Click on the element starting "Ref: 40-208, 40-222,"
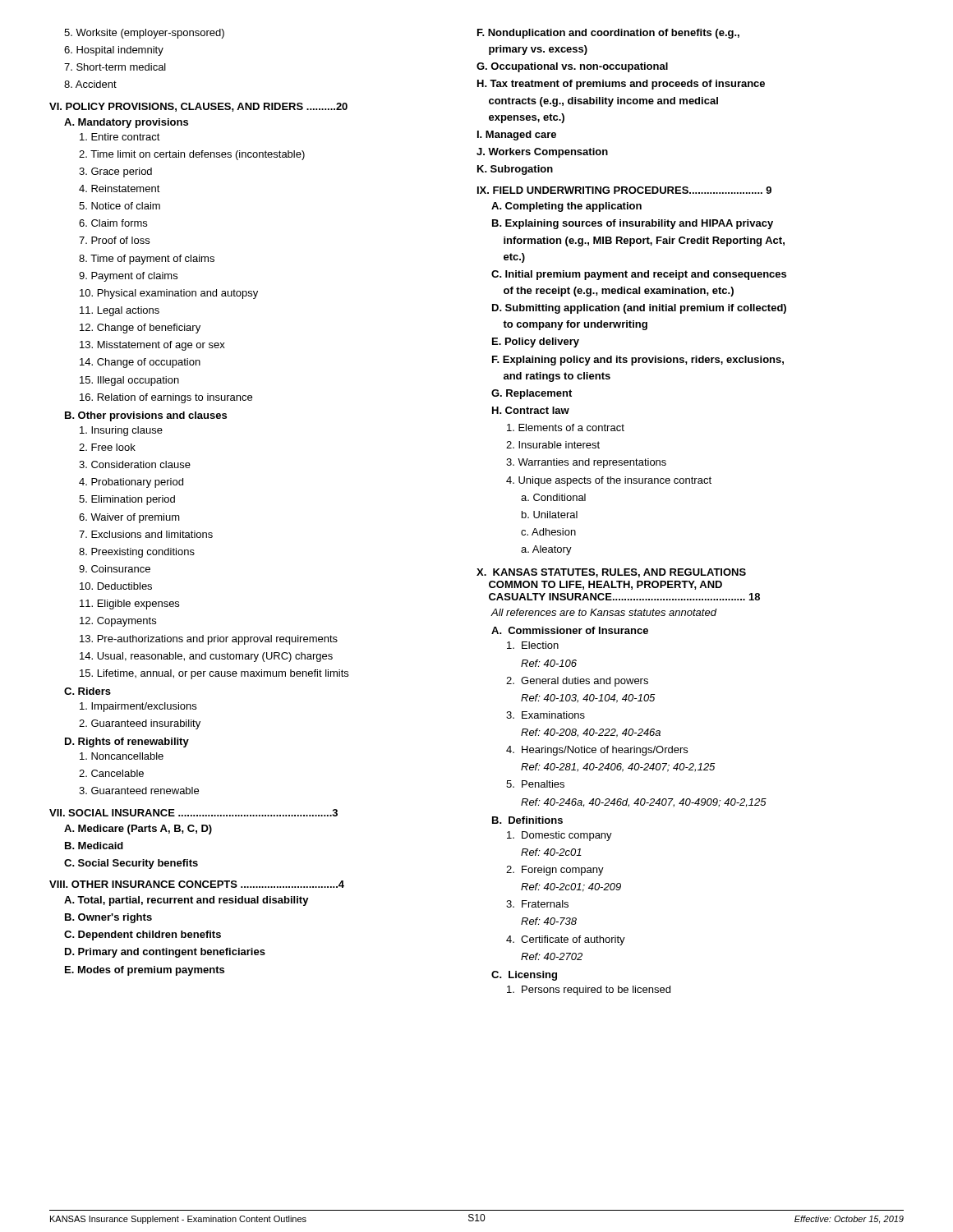 (591, 732)
